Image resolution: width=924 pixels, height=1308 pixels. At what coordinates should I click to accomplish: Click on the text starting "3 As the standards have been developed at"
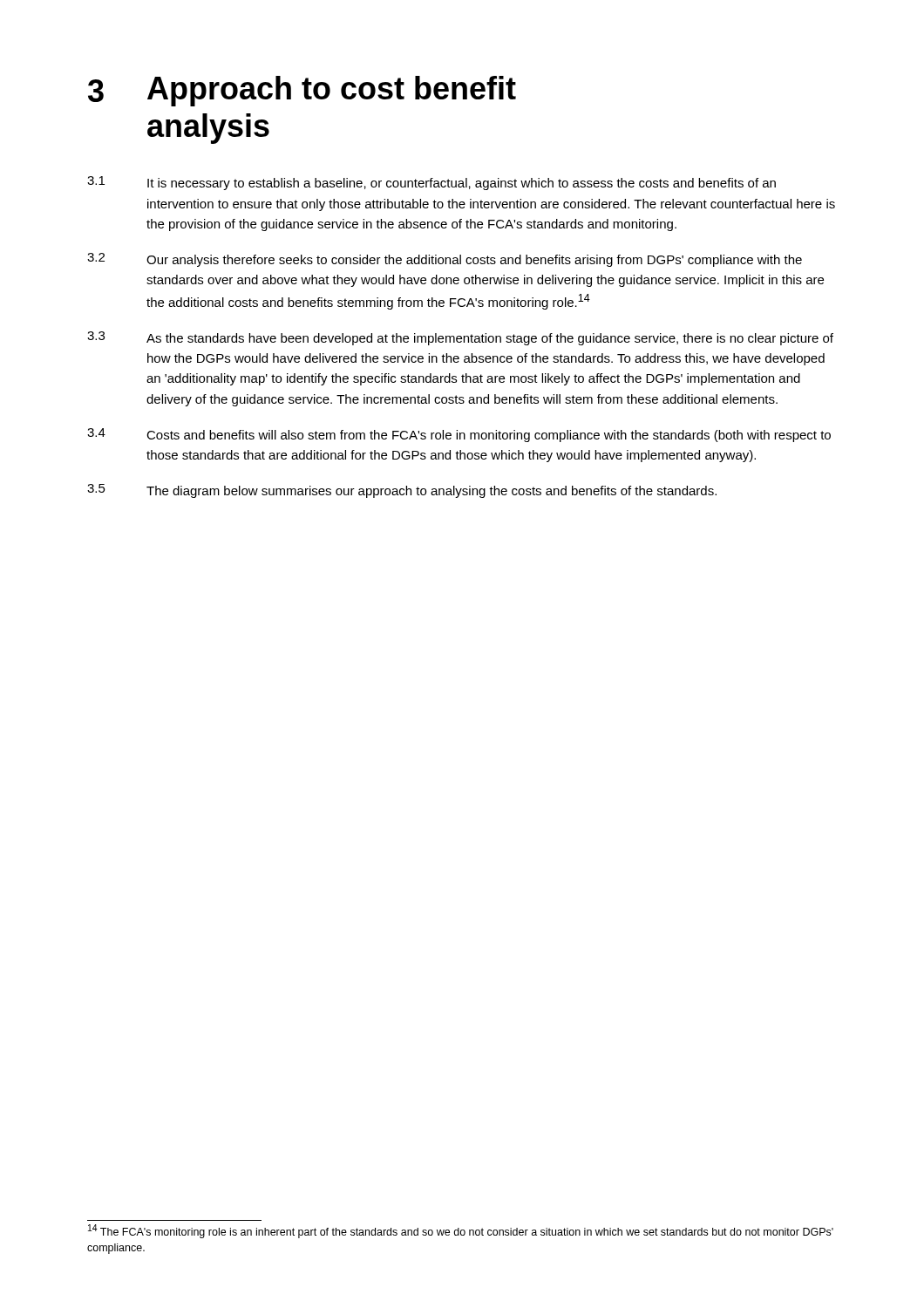click(x=462, y=368)
